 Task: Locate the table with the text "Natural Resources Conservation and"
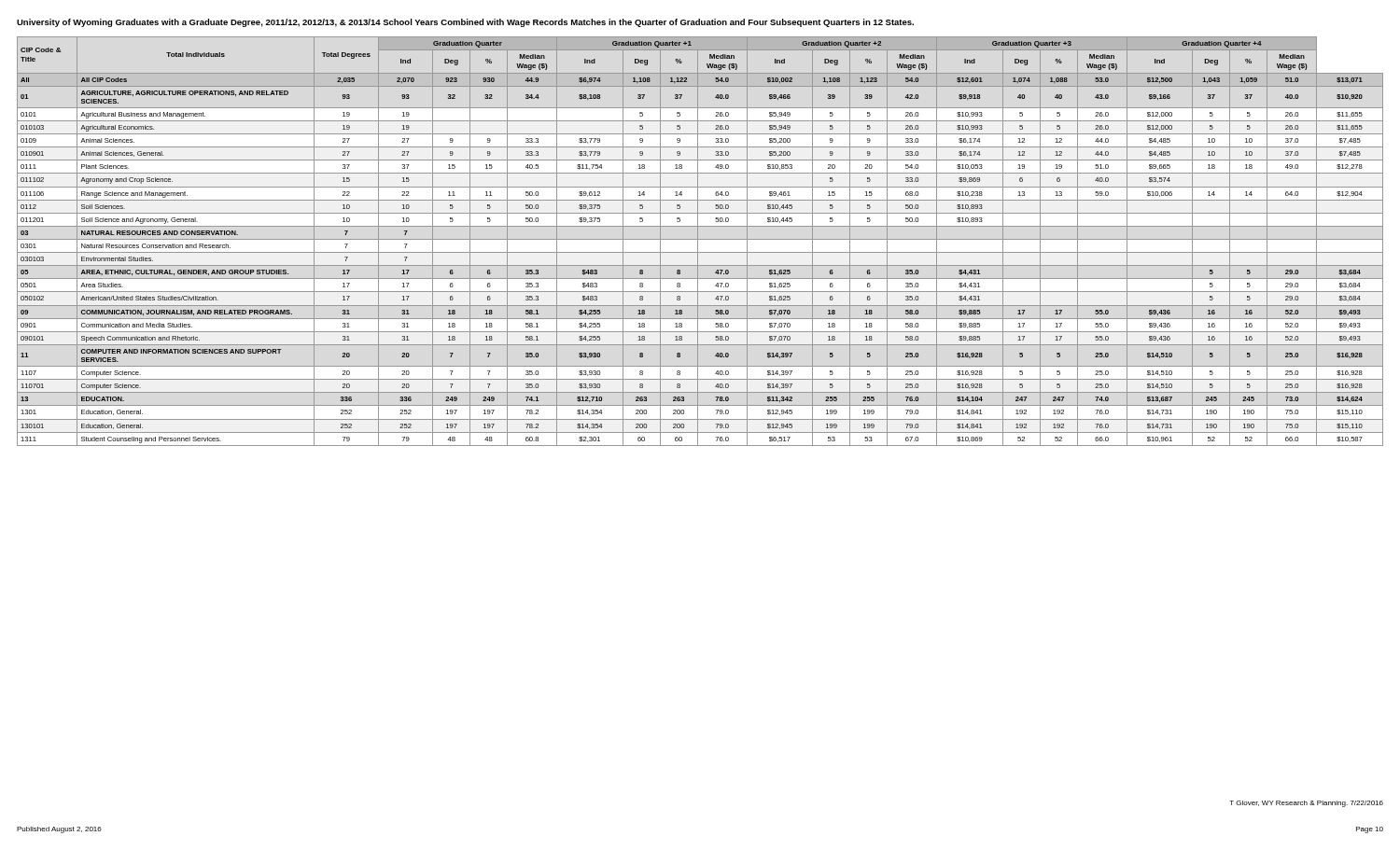[700, 241]
